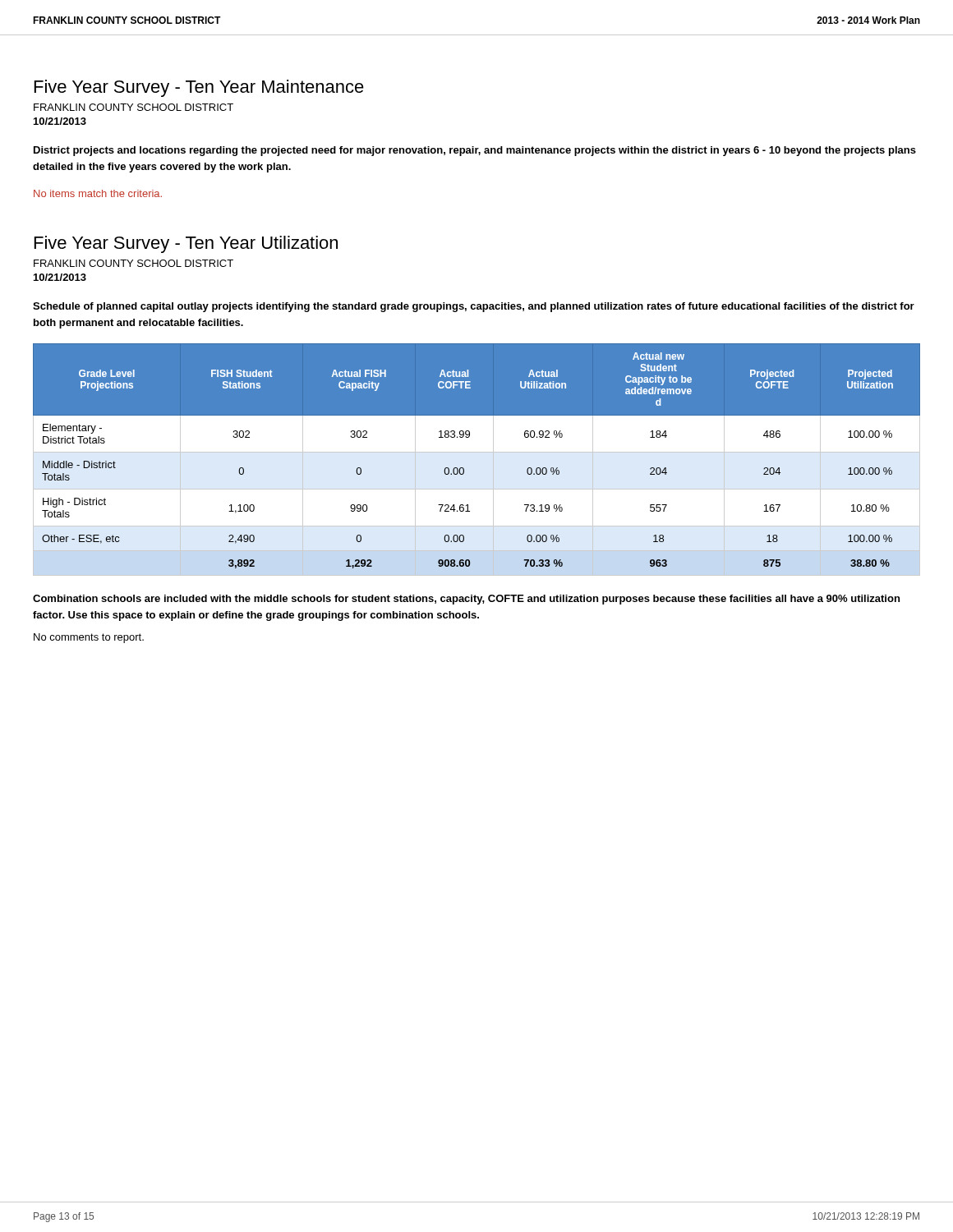The width and height of the screenshot is (953, 1232).
Task: Find the element starting "No items match the"
Action: click(98, 193)
